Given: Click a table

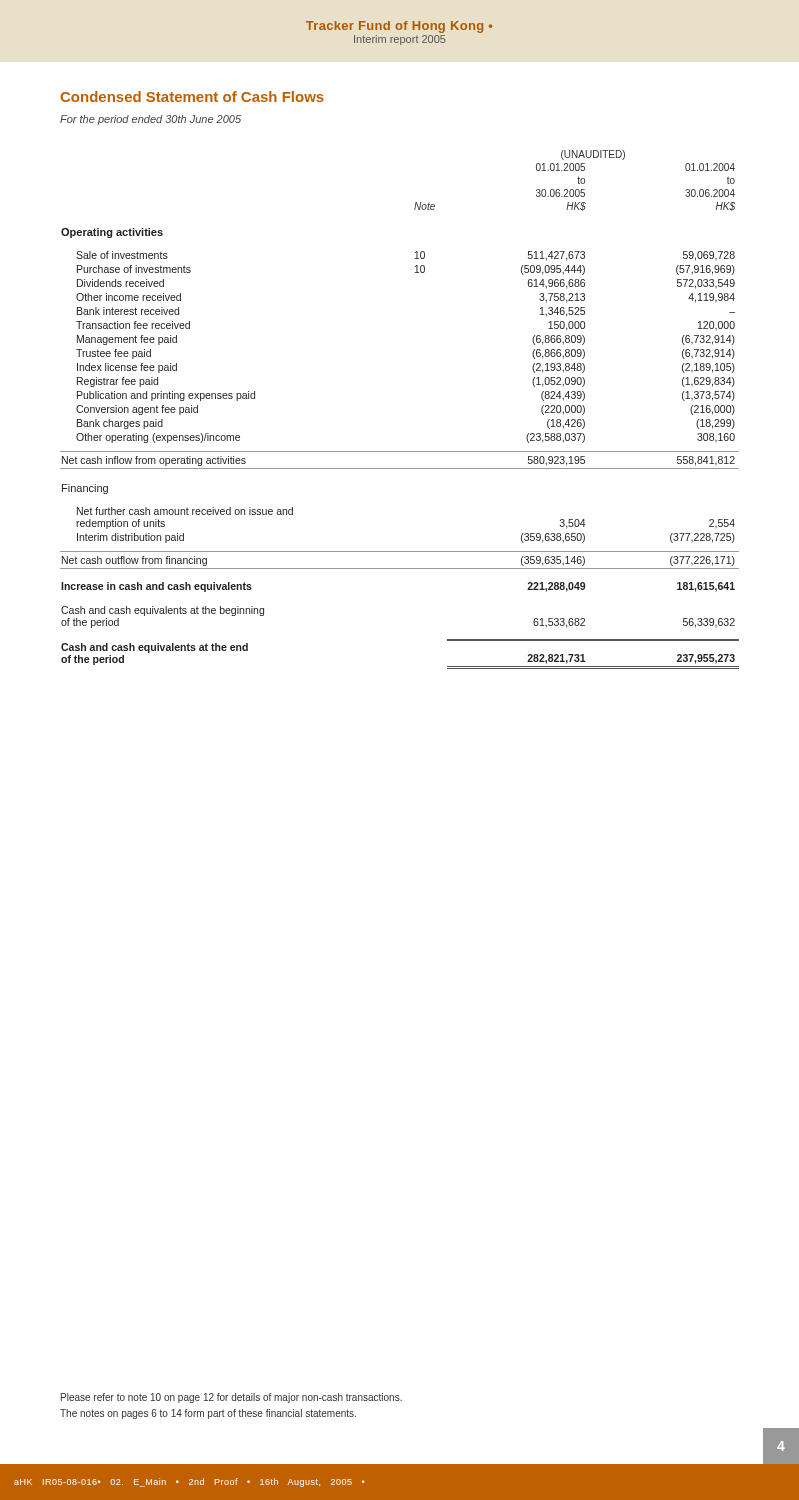Looking at the screenshot, I should pyautogui.click(x=400, y=408).
